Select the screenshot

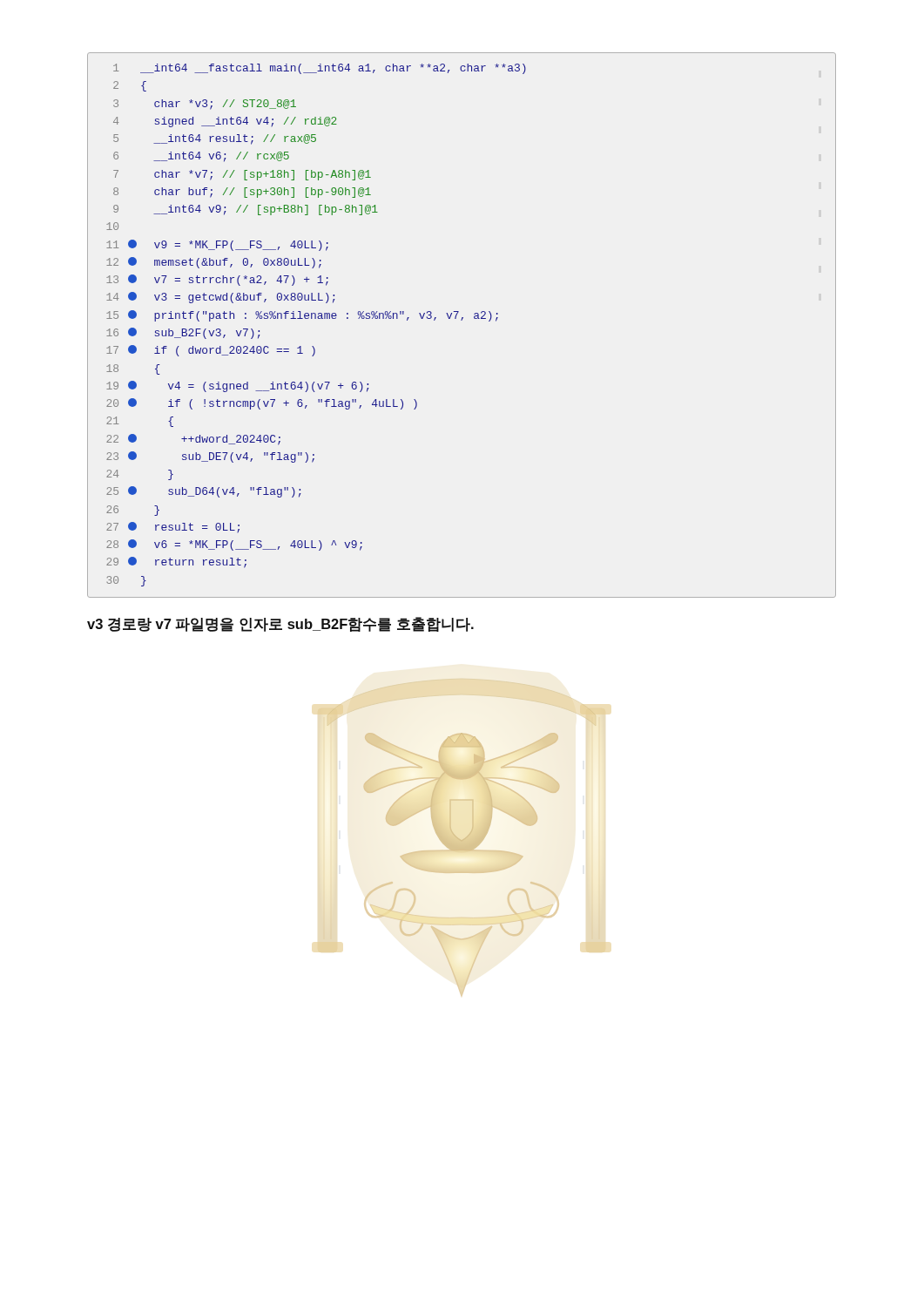click(462, 325)
